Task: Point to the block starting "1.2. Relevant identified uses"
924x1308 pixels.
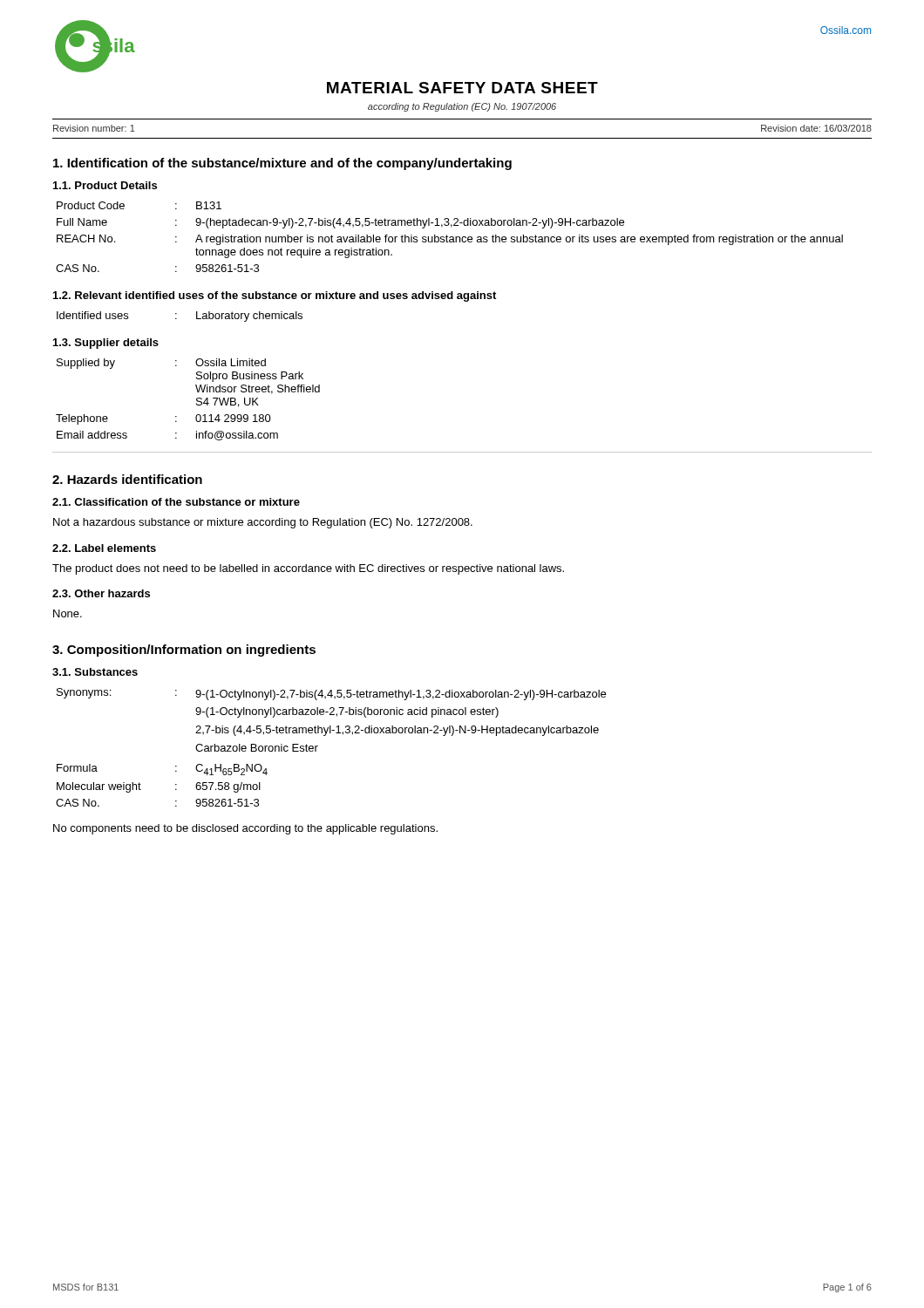Action: [274, 295]
